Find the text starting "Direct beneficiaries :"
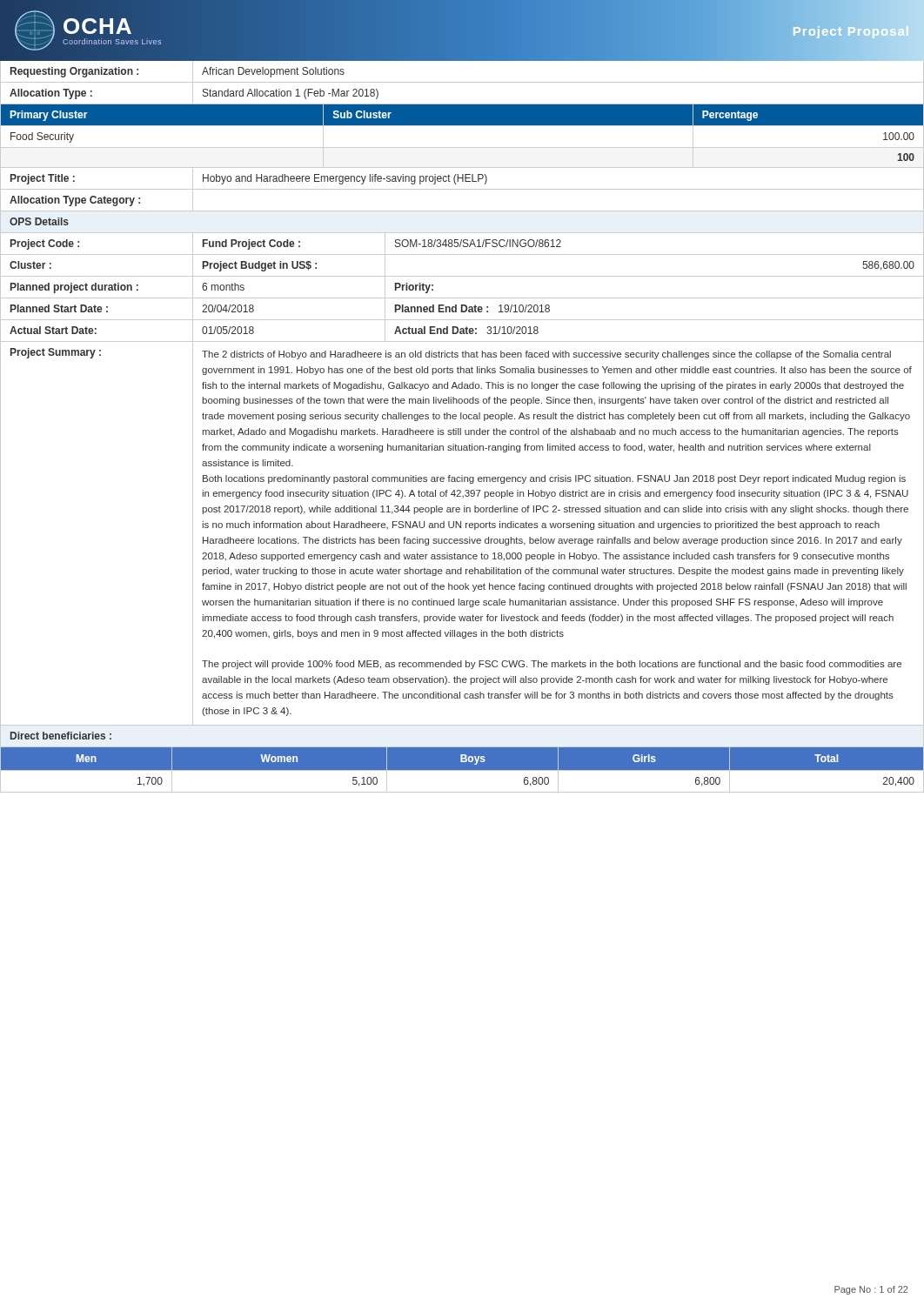The image size is (924, 1305). 61,736
